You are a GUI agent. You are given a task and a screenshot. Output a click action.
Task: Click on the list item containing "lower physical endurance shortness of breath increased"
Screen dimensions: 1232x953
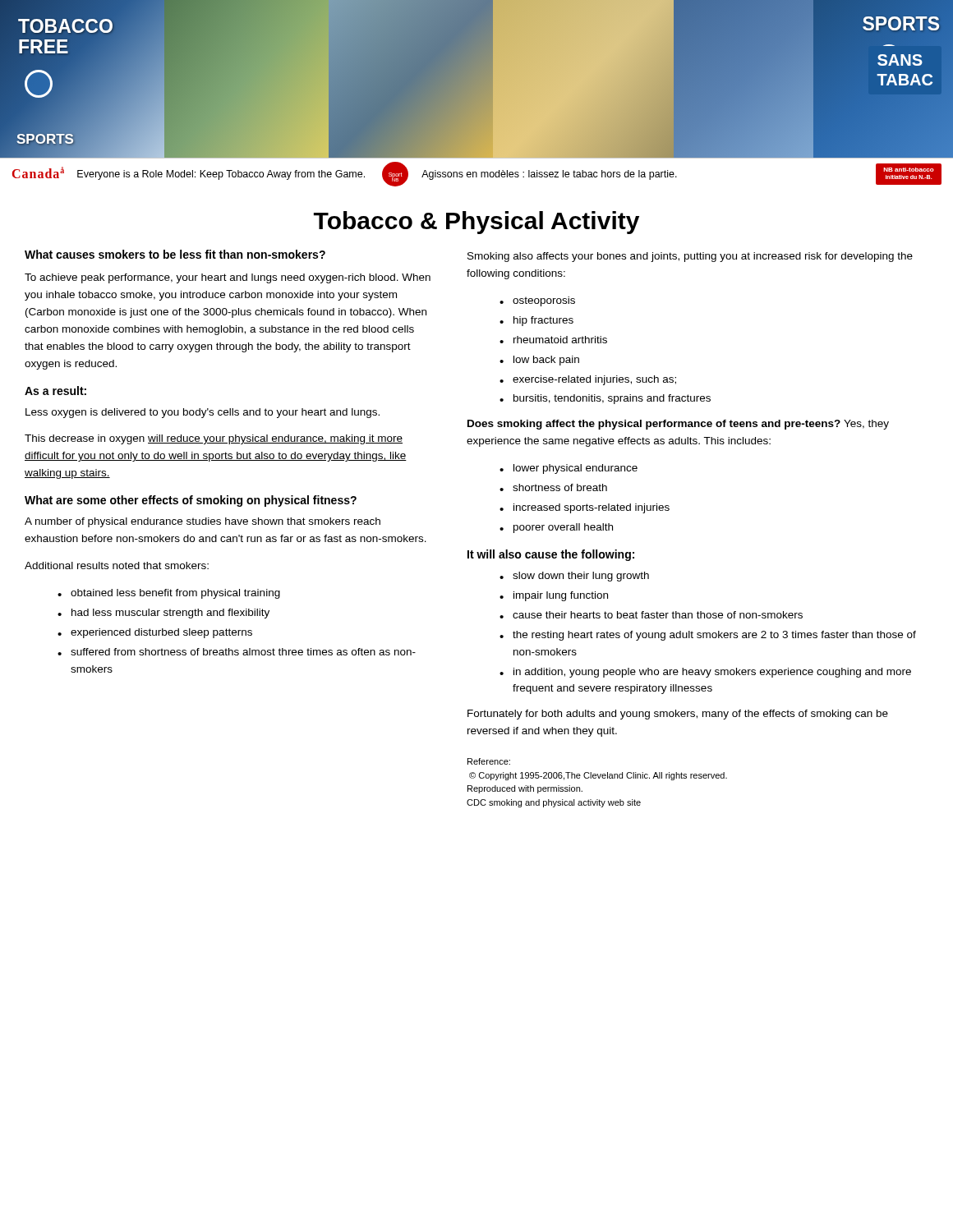569,469
